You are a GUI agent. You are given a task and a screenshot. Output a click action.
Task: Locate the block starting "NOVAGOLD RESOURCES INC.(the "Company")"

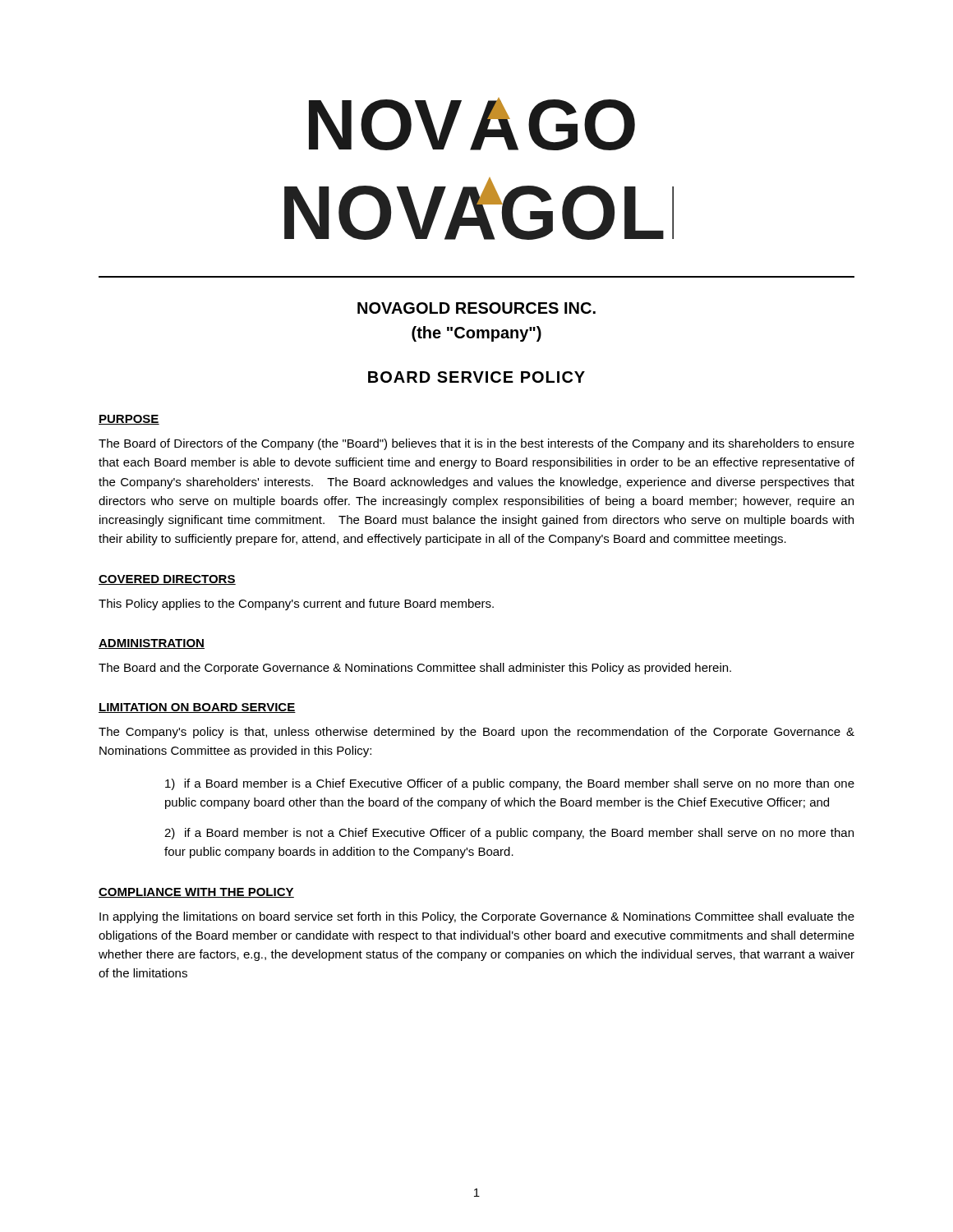(476, 320)
